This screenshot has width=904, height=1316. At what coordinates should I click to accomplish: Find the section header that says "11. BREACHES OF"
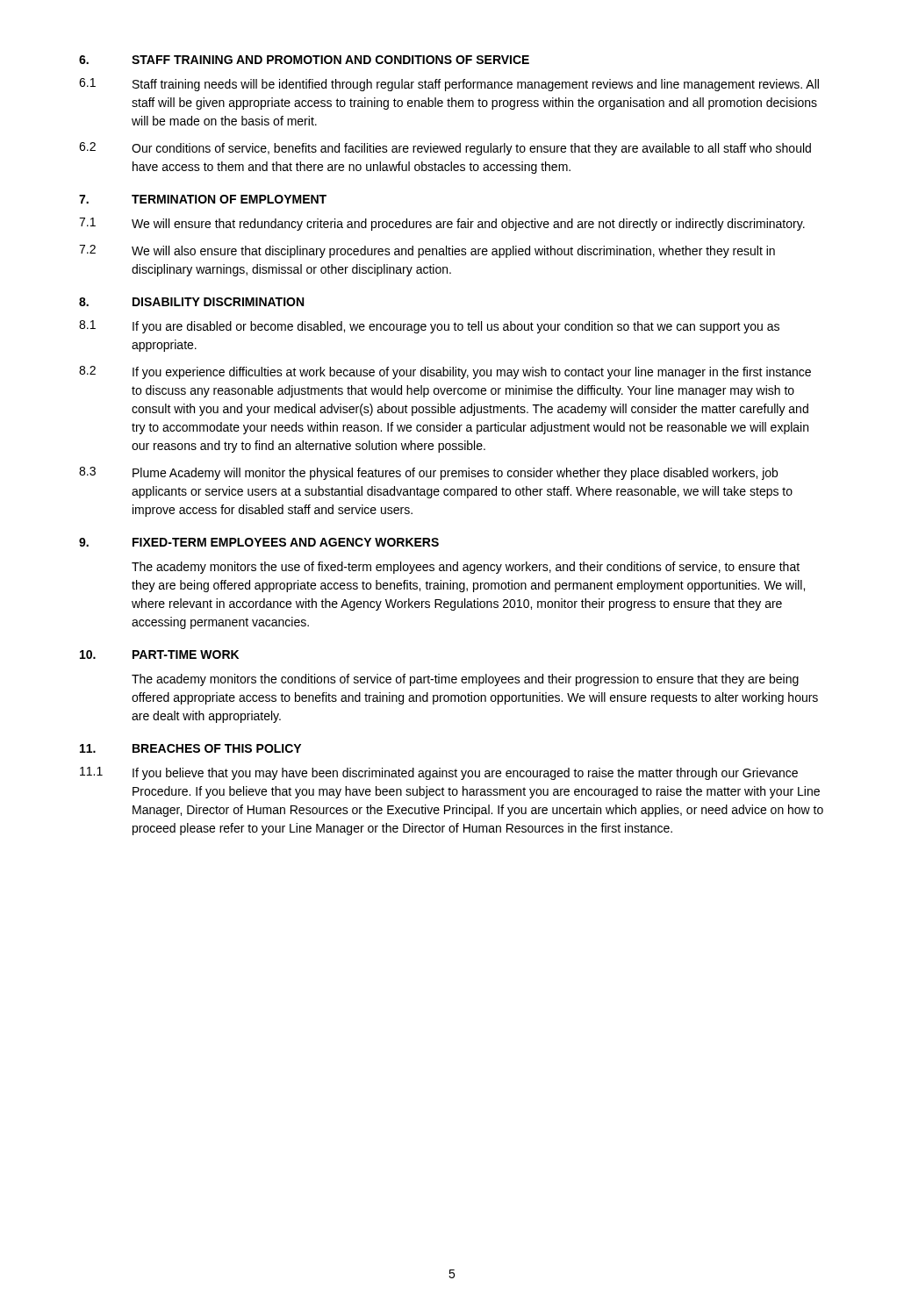[x=190, y=748]
